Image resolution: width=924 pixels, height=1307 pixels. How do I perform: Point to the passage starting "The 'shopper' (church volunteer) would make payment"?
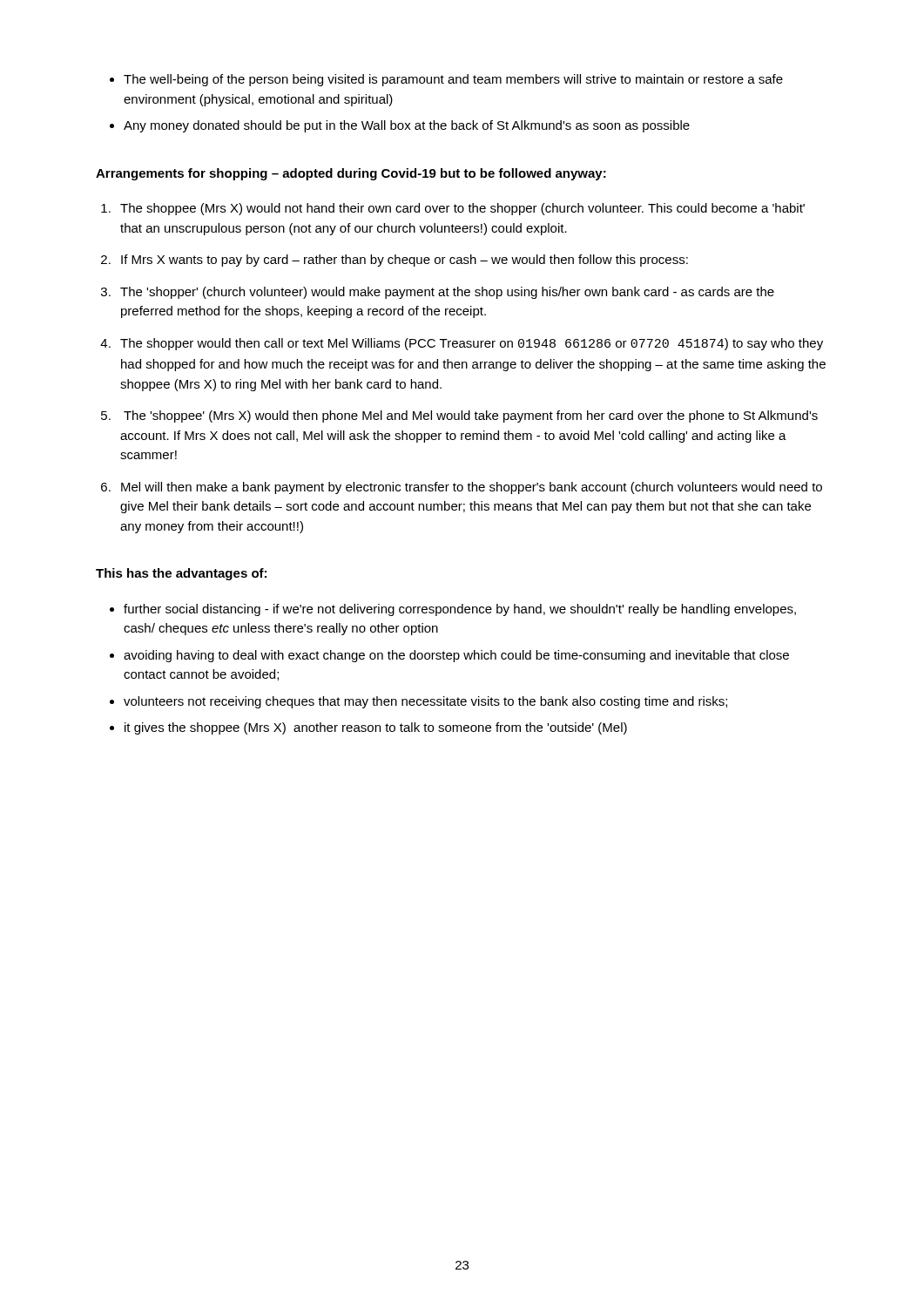[x=472, y=302]
